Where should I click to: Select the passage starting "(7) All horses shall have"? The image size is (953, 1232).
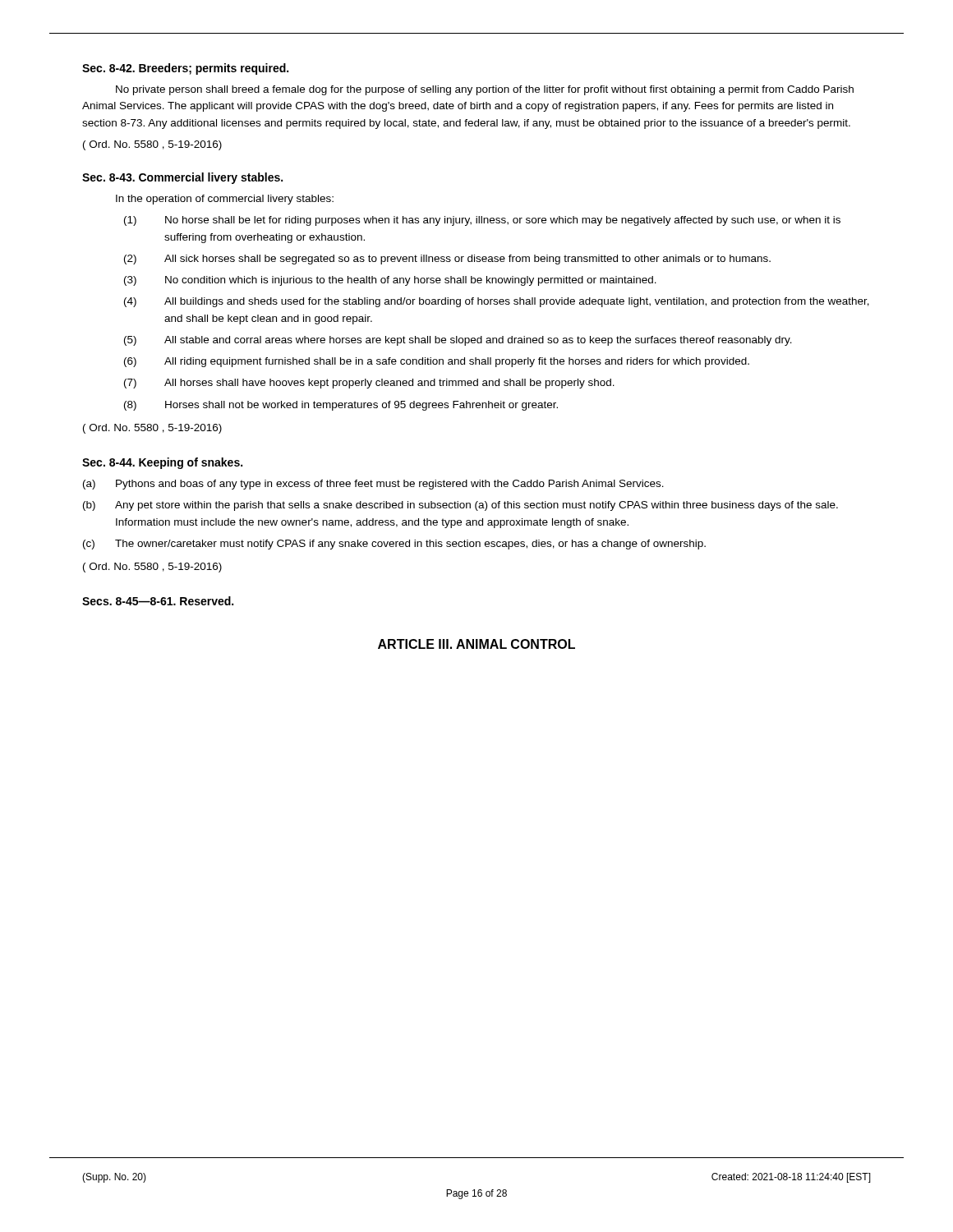click(x=493, y=383)
